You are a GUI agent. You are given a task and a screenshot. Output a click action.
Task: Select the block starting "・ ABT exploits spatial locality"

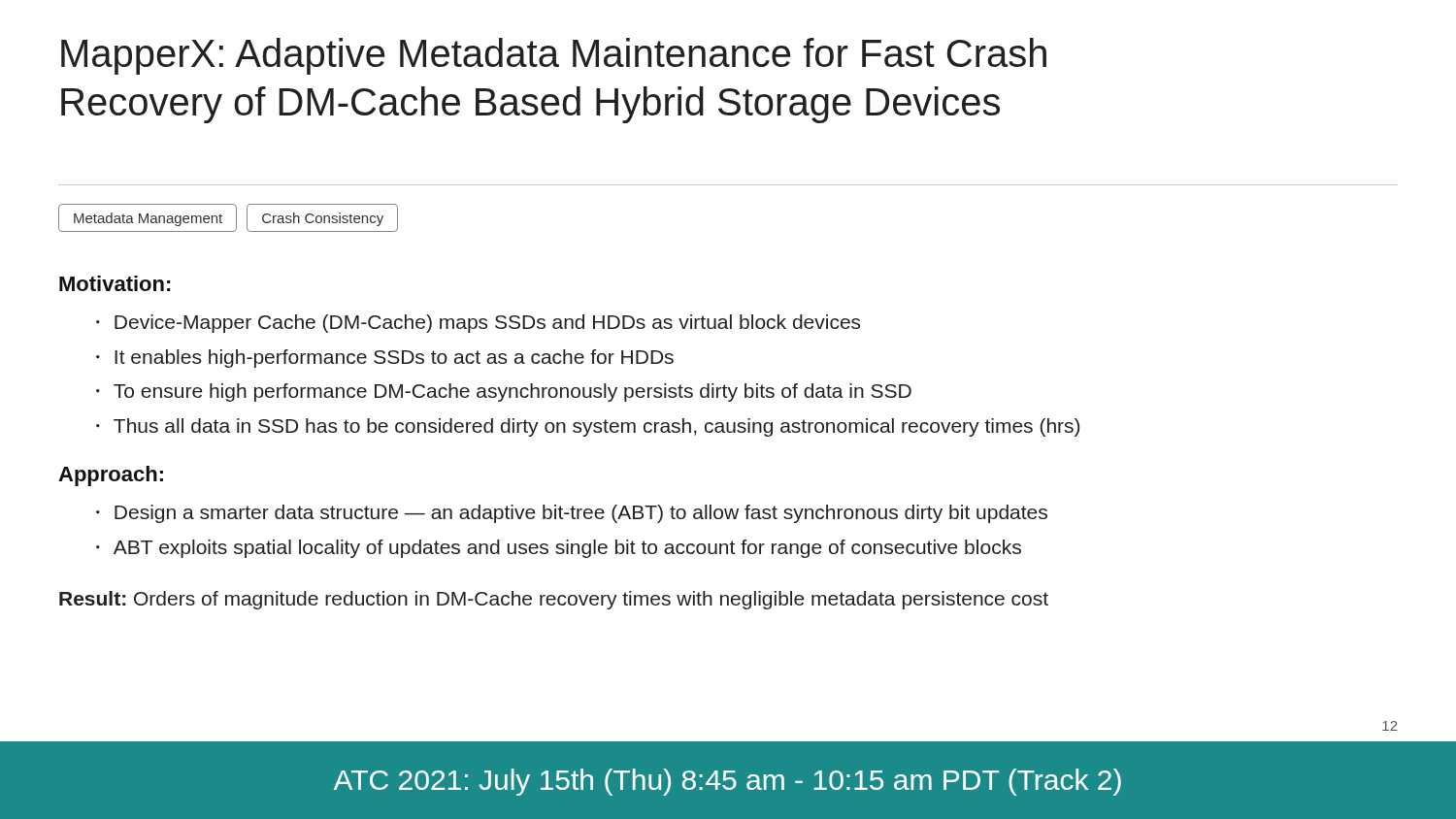[555, 546]
